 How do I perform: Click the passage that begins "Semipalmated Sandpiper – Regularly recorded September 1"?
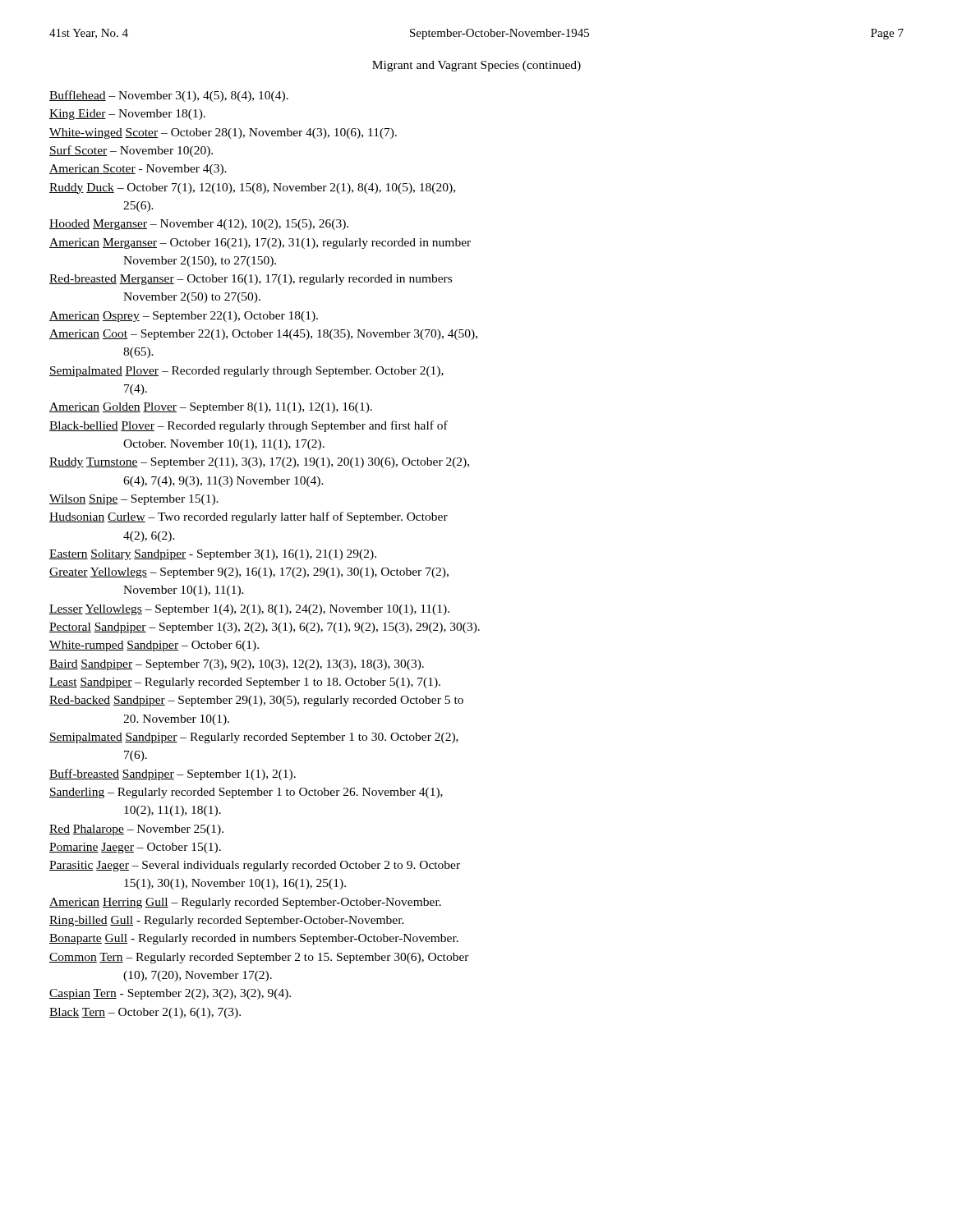click(254, 745)
